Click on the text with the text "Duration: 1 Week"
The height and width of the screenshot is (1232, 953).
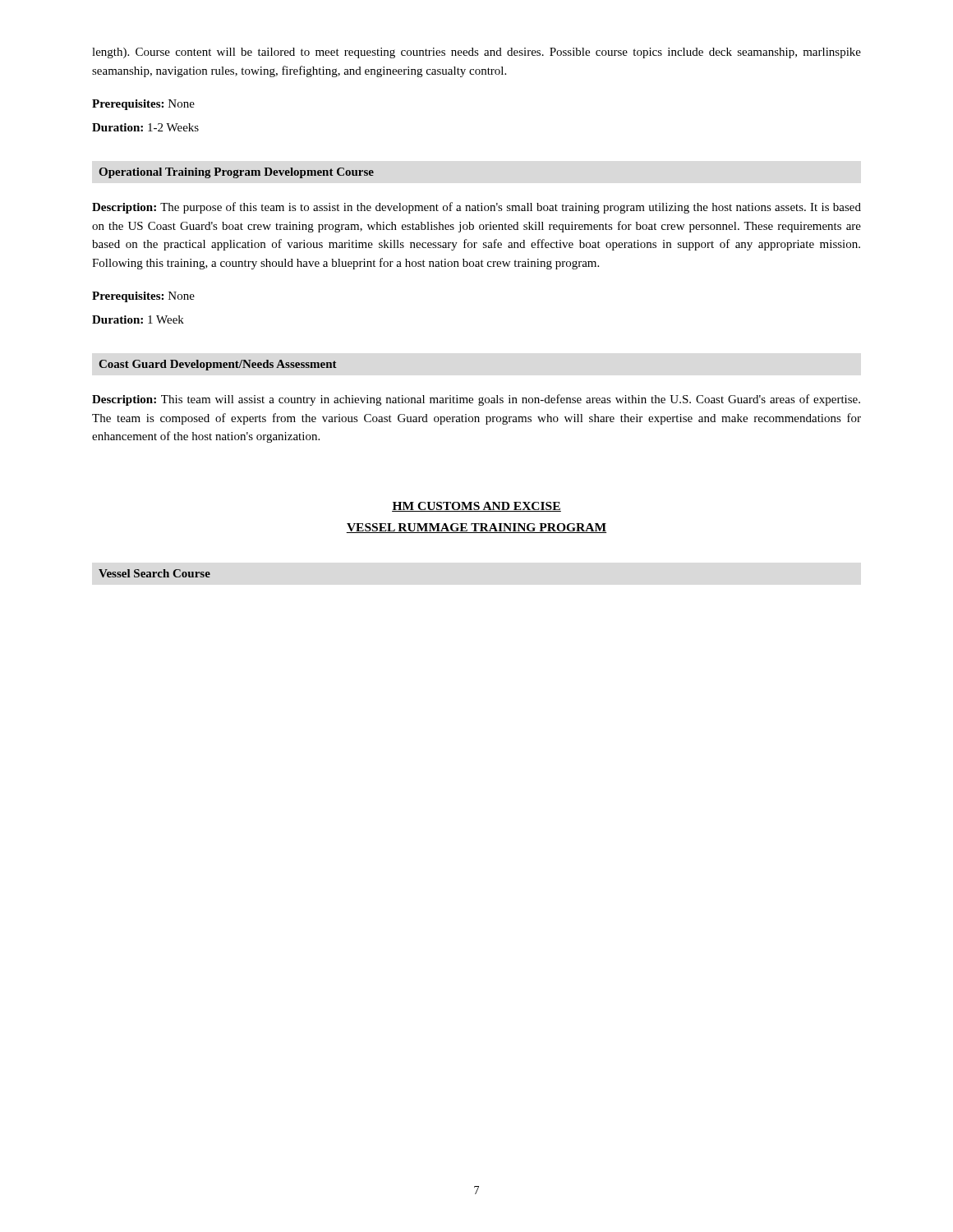pyautogui.click(x=138, y=319)
